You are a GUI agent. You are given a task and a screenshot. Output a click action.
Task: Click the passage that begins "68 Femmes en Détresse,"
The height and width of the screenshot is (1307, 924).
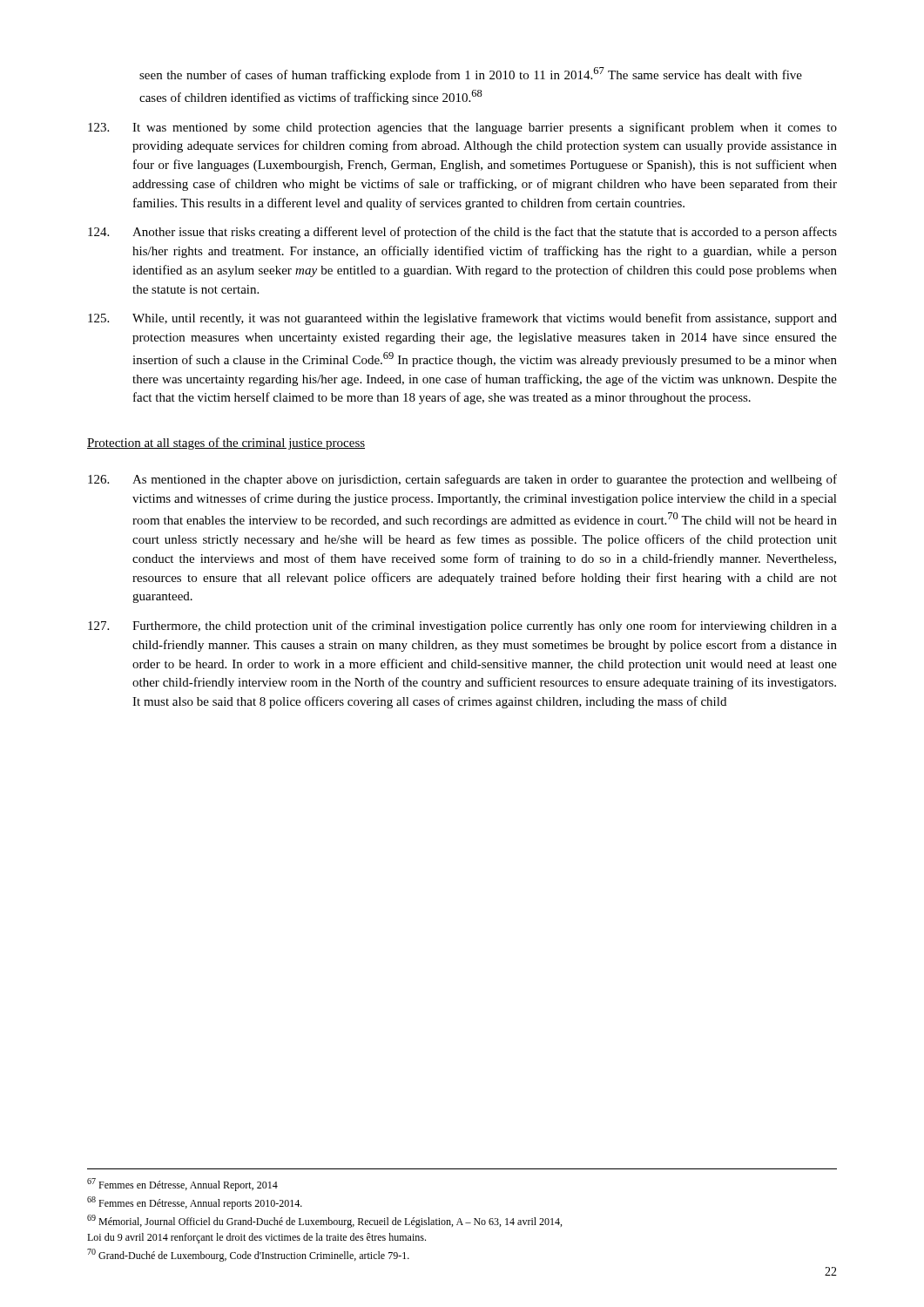pos(195,1202)
